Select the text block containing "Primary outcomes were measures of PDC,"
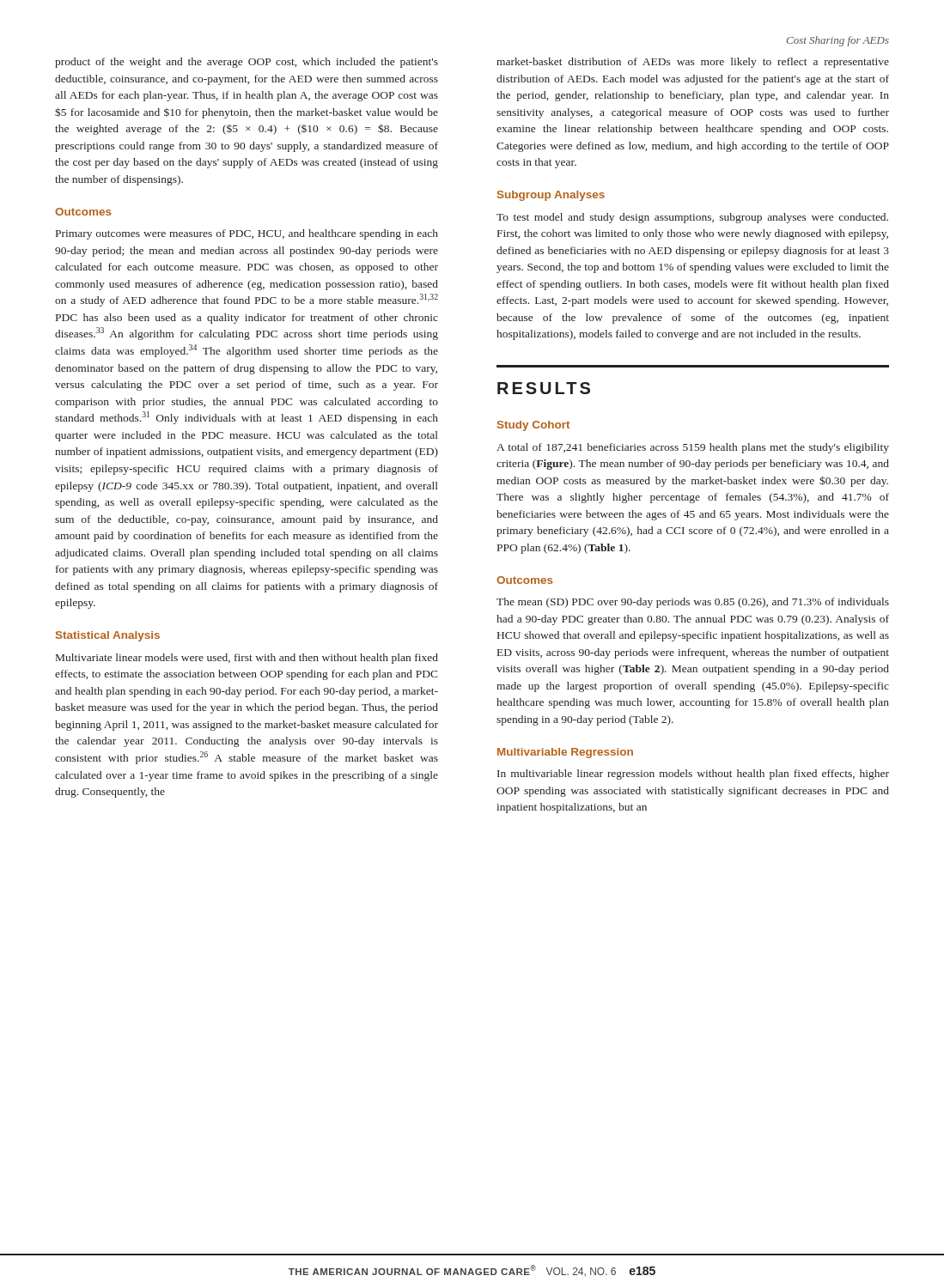Image resolution: width=944 pixels, height=1288 pixels. point(247,418)
